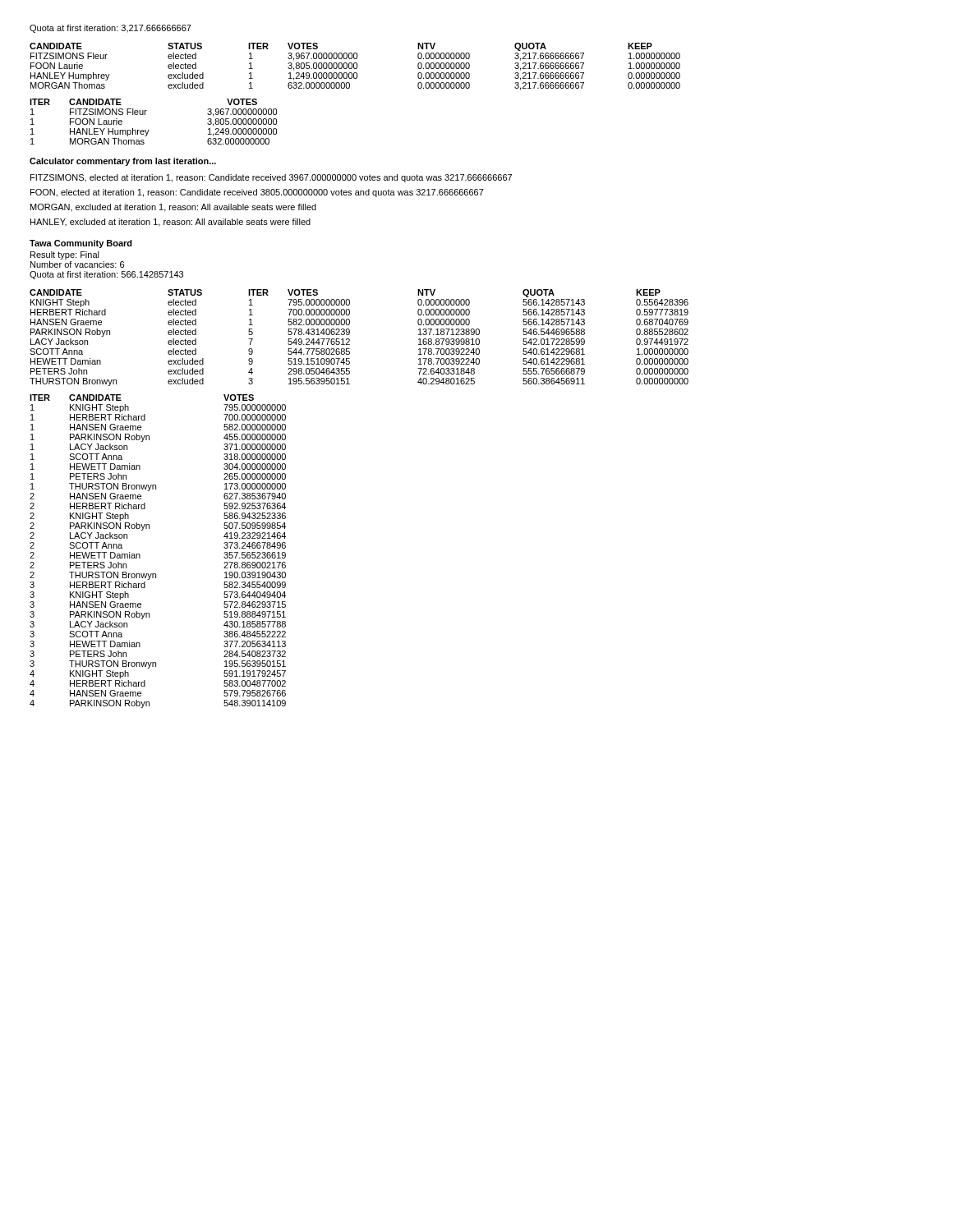The height and width of the screenshot is (1232, 953).
Task: Find the passage starting "HANLEY, excluded at iteration 1, reason: All available"
Action: coord(170,222)
